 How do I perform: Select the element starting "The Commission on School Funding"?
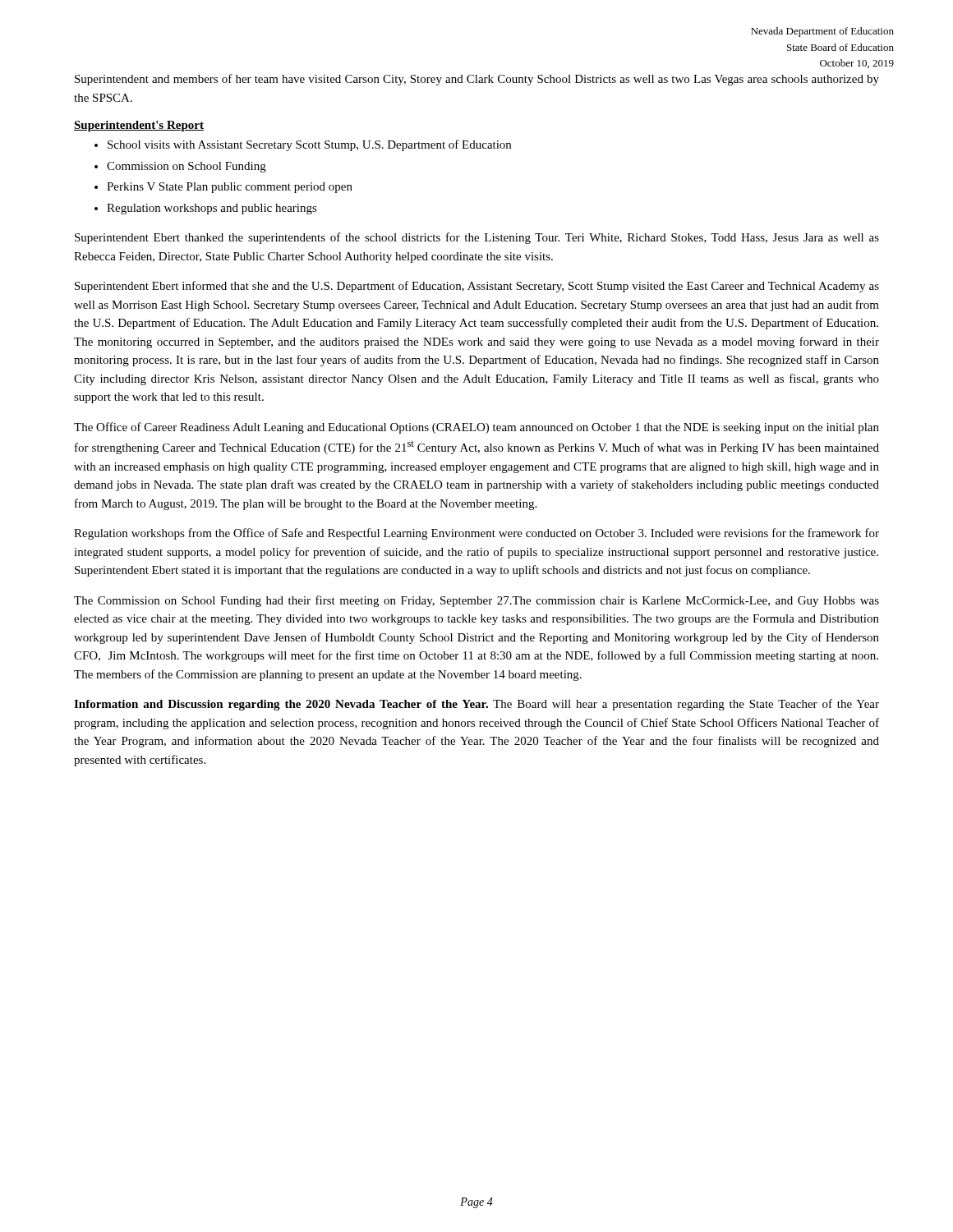[x=476, y=637]
